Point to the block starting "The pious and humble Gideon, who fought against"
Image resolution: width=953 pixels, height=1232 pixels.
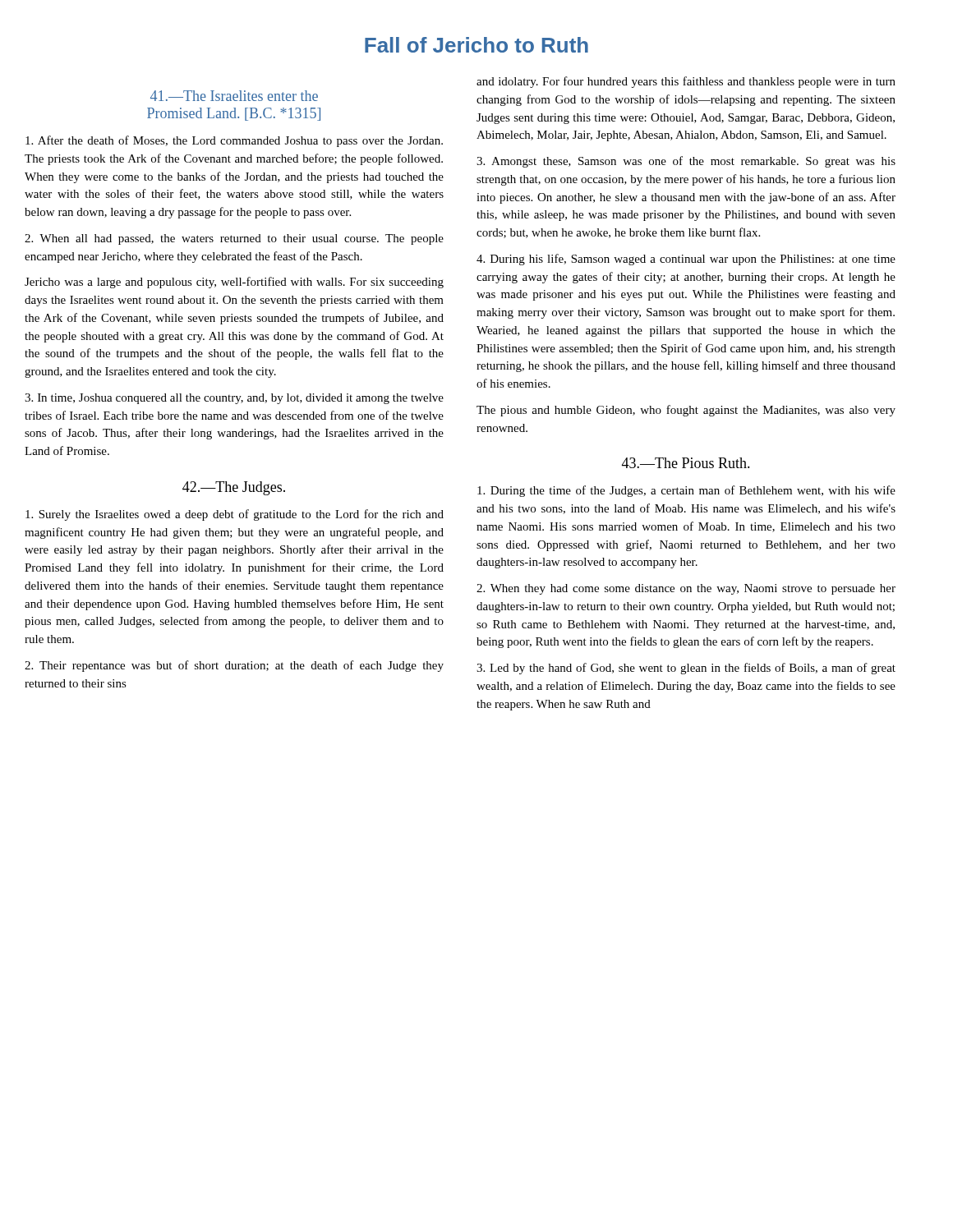coord(686,419)
